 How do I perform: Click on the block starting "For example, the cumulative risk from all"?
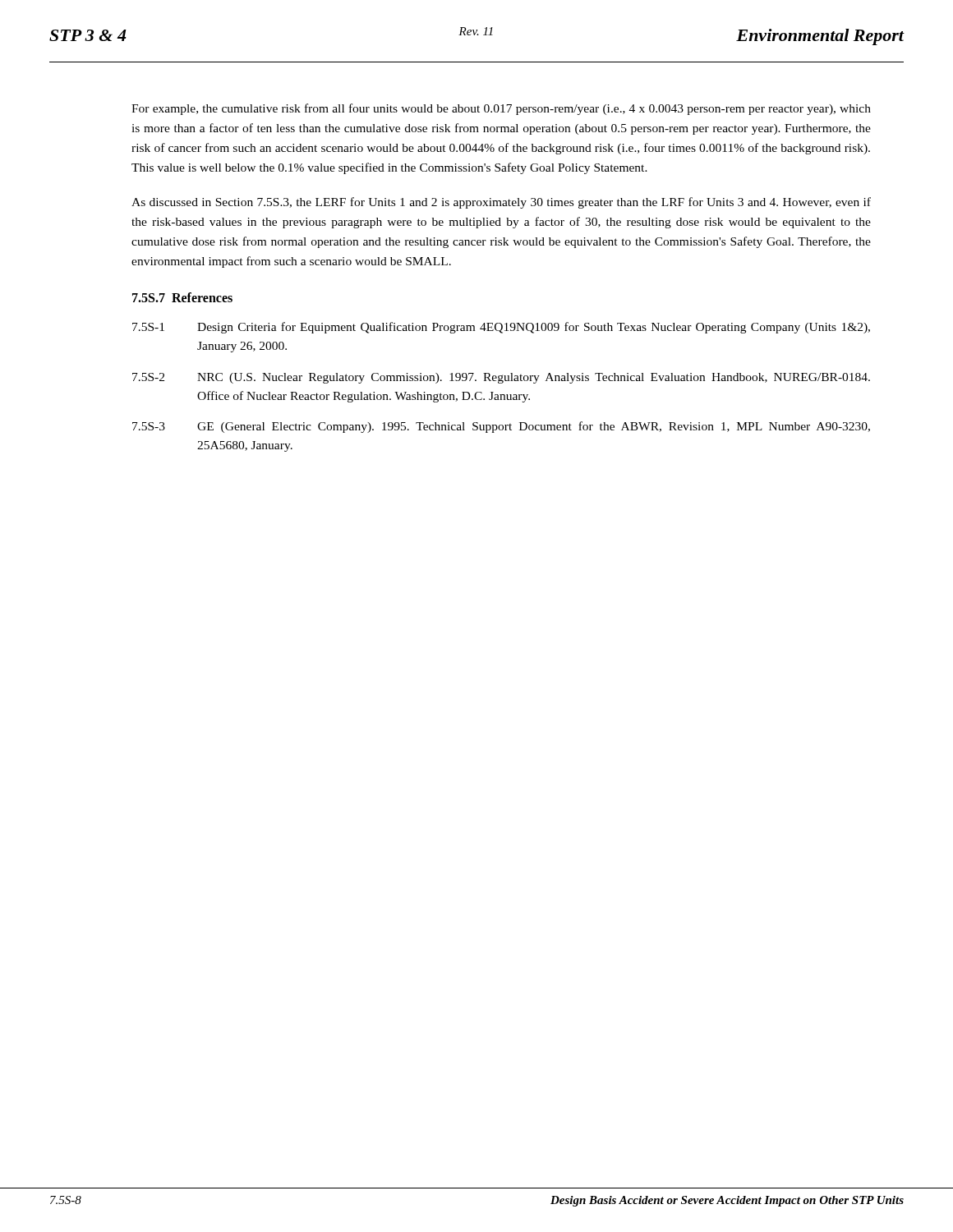tap(501, 138)
